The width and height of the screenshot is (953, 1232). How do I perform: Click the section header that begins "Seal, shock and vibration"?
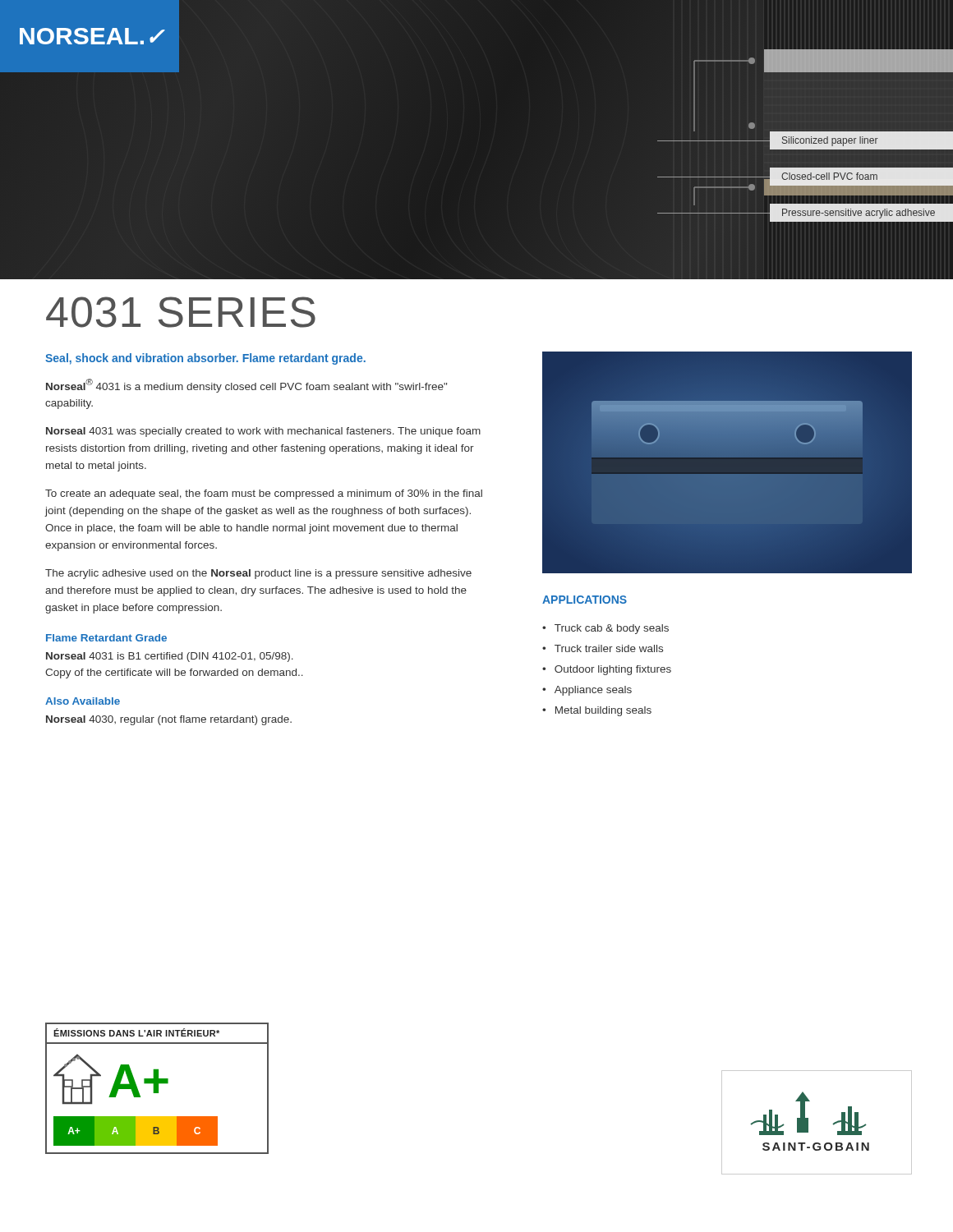(206, 358)
